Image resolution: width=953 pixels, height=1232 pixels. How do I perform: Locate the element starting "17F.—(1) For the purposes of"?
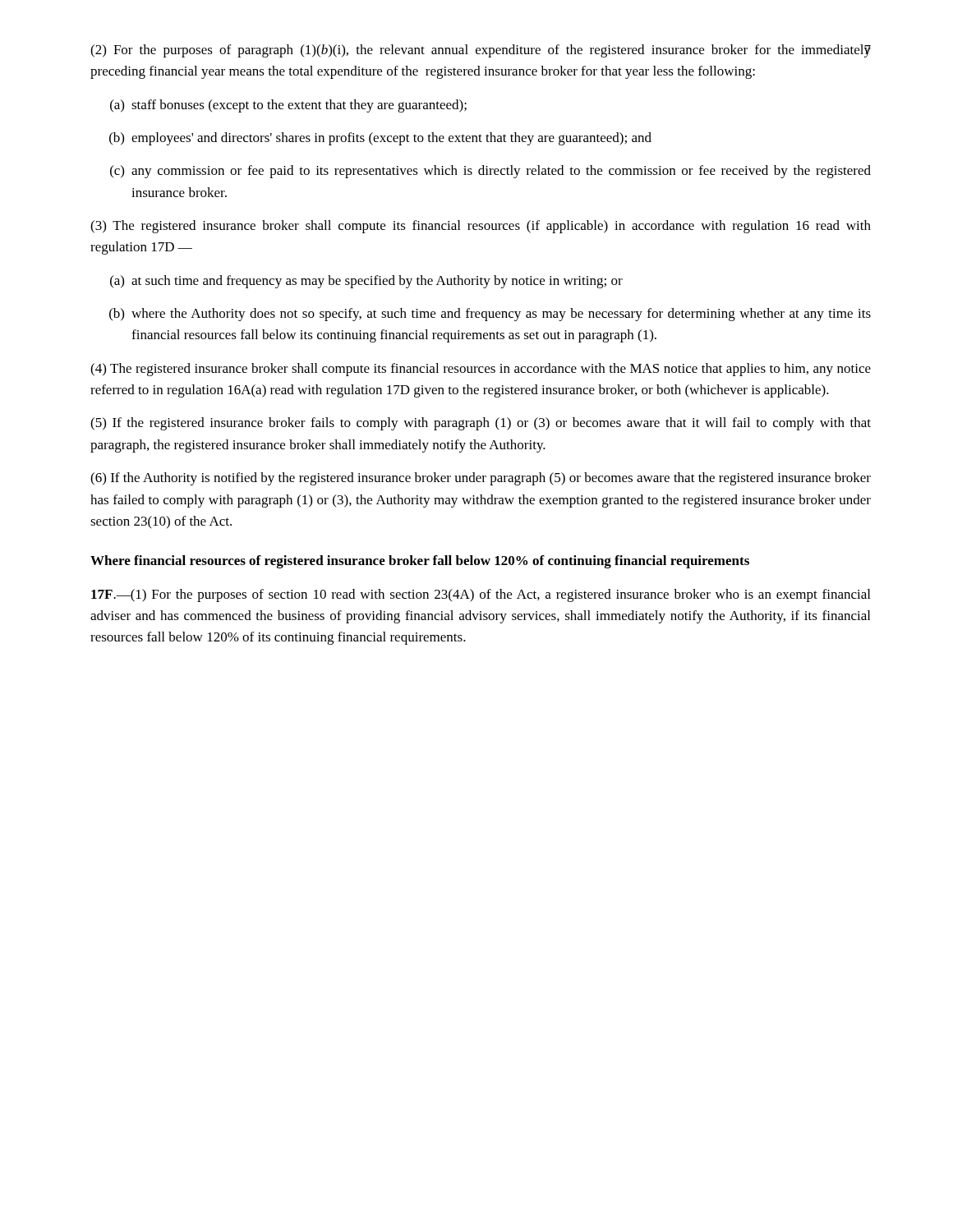[481, 616]
